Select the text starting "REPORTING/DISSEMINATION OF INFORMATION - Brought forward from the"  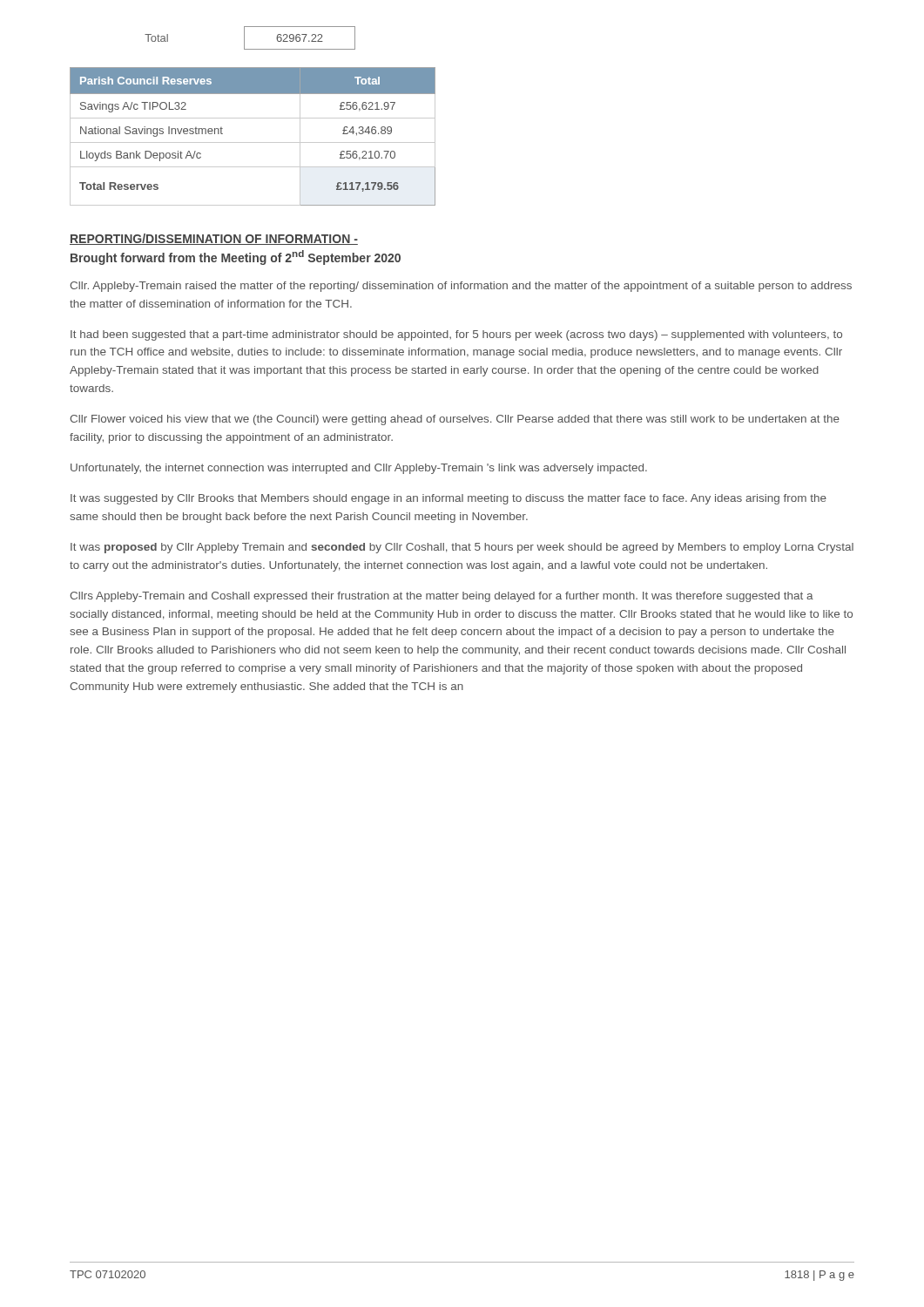(x=214, y=239)
